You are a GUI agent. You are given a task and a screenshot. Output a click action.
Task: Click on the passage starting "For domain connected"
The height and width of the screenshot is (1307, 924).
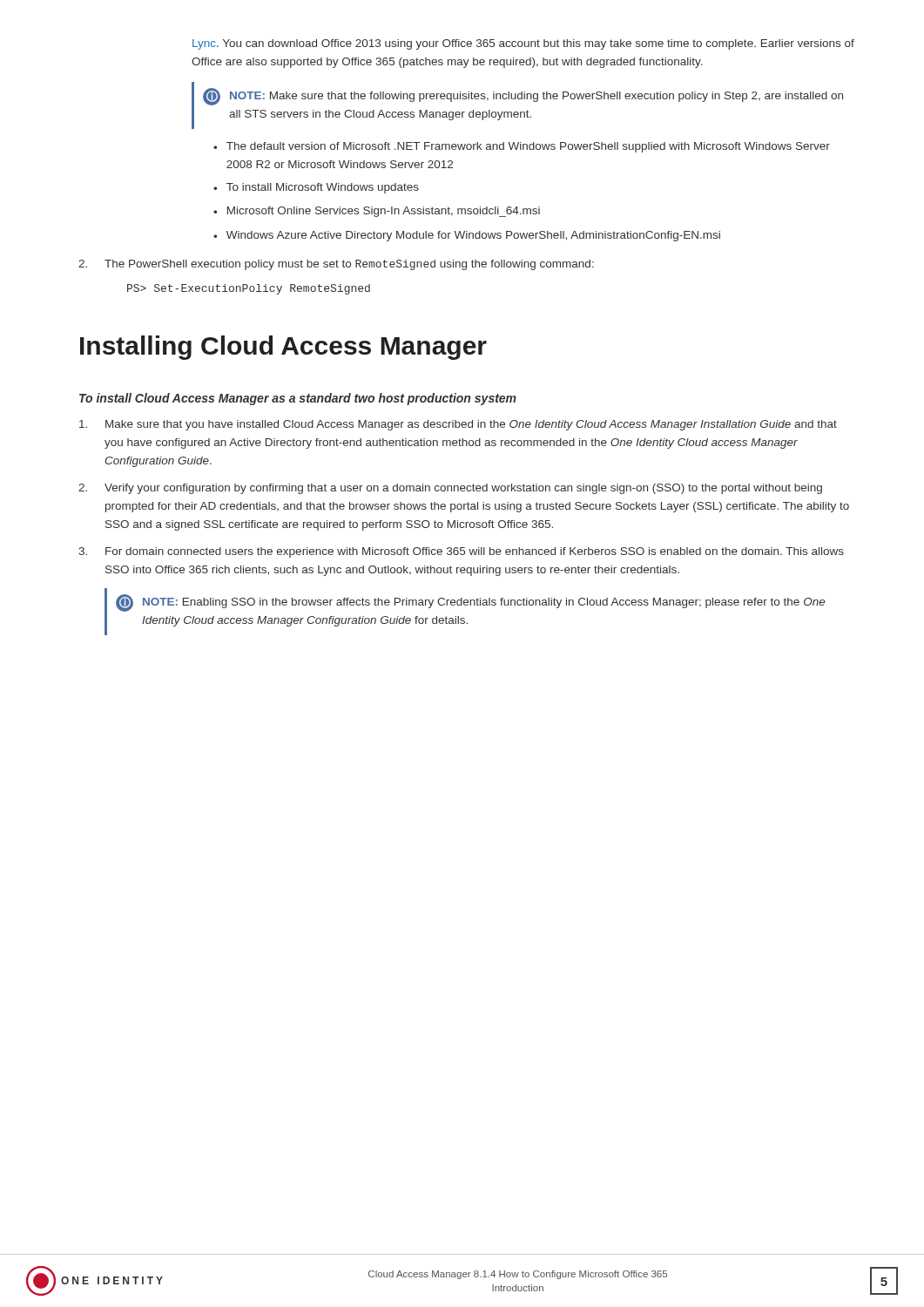click(466, 561)
